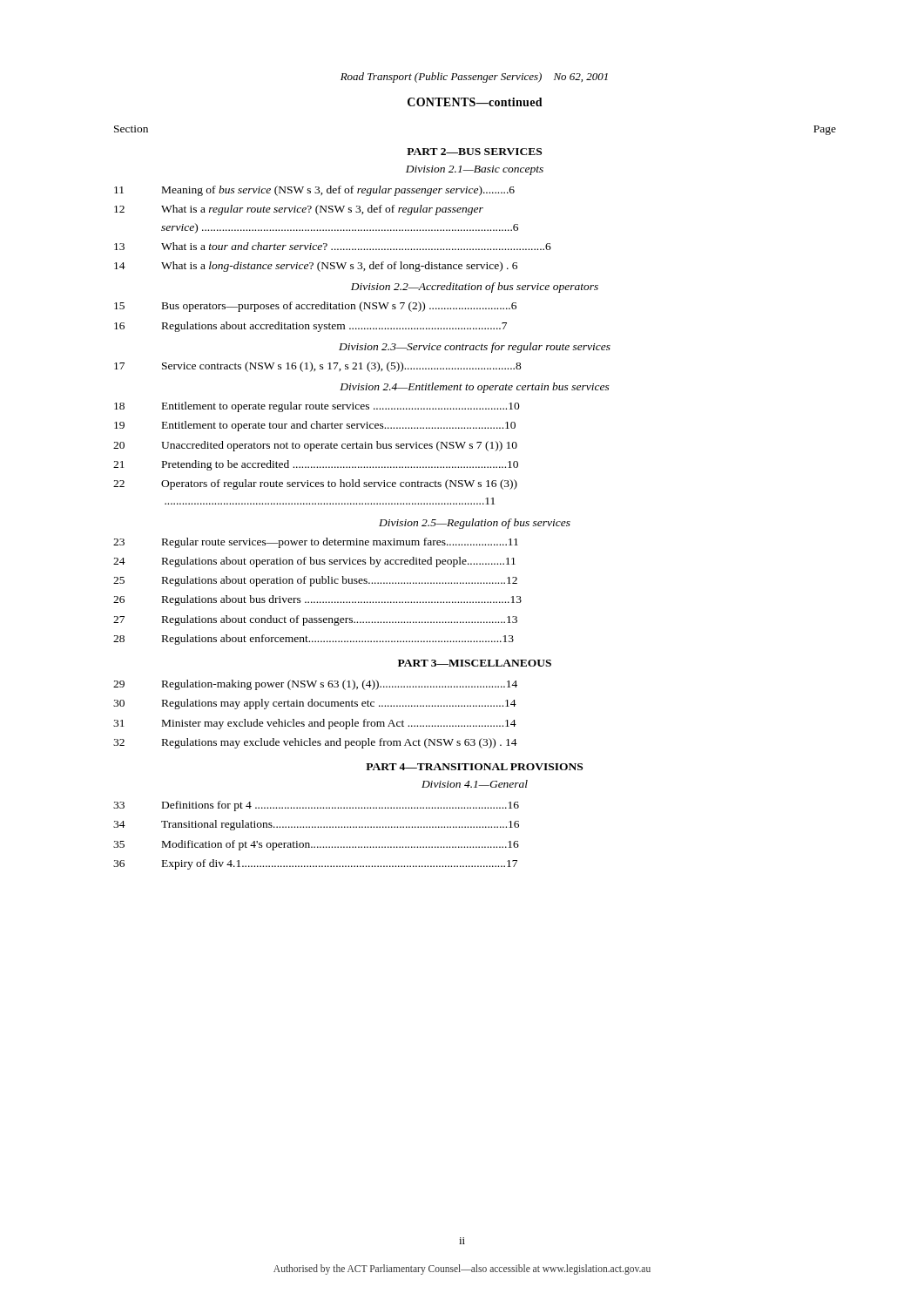Locate the block starting "21 Pretending to be accredited"
Screen dimensions: 1307x924
point(475,464)
